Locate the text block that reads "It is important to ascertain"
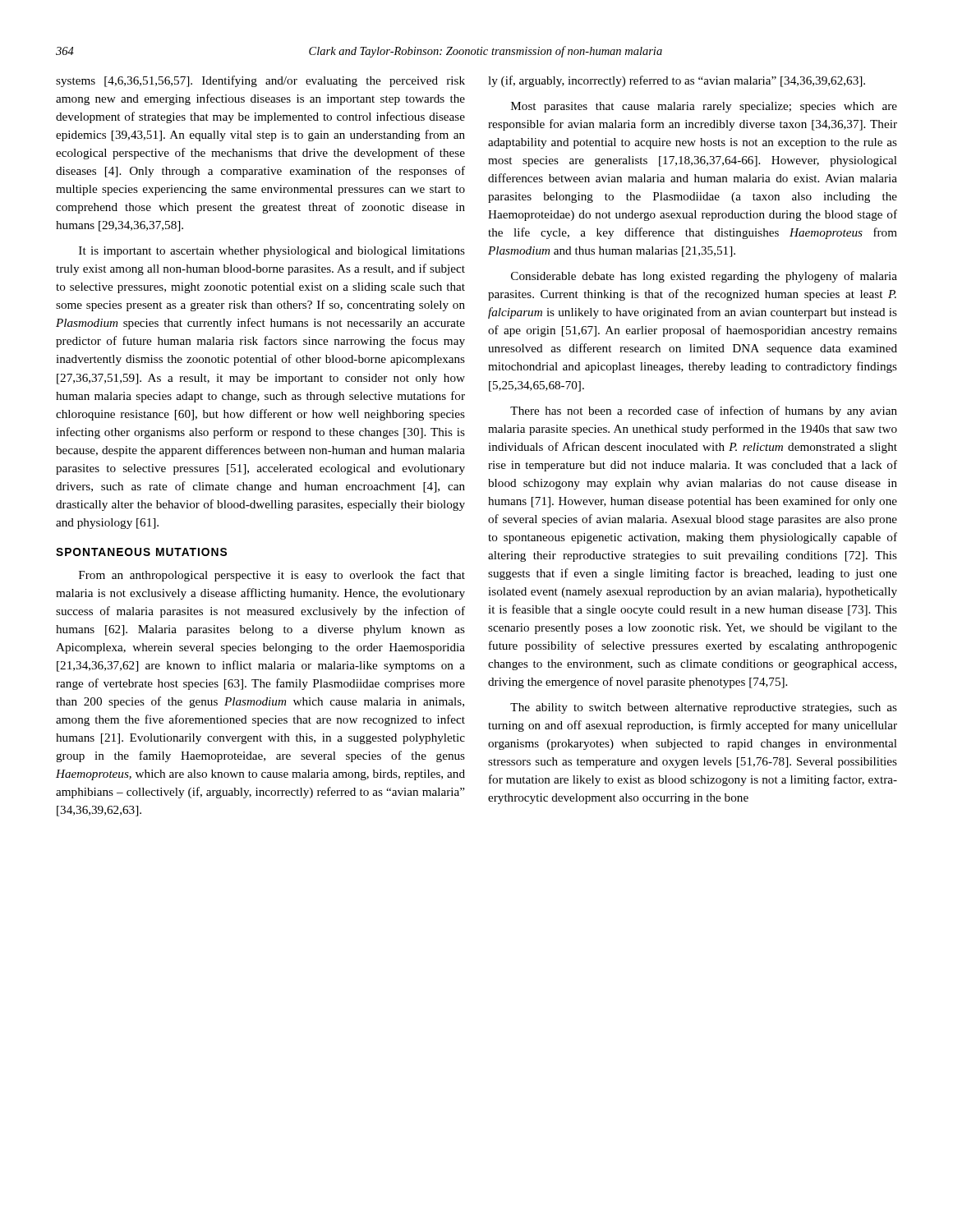The width and height of the screenshot is (953, 1232). [x=260, y=386]
